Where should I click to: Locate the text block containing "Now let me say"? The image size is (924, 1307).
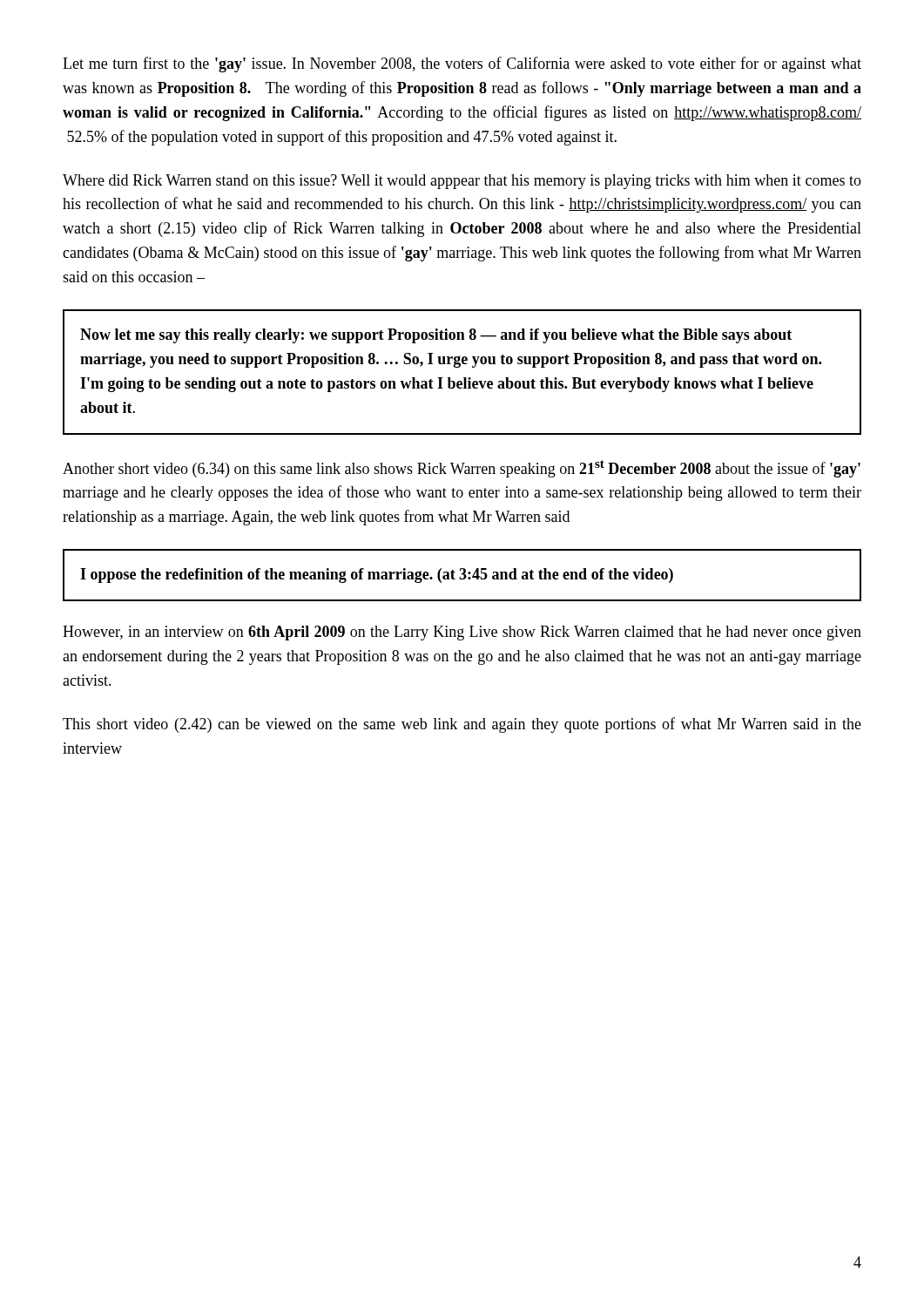[451, 371]
